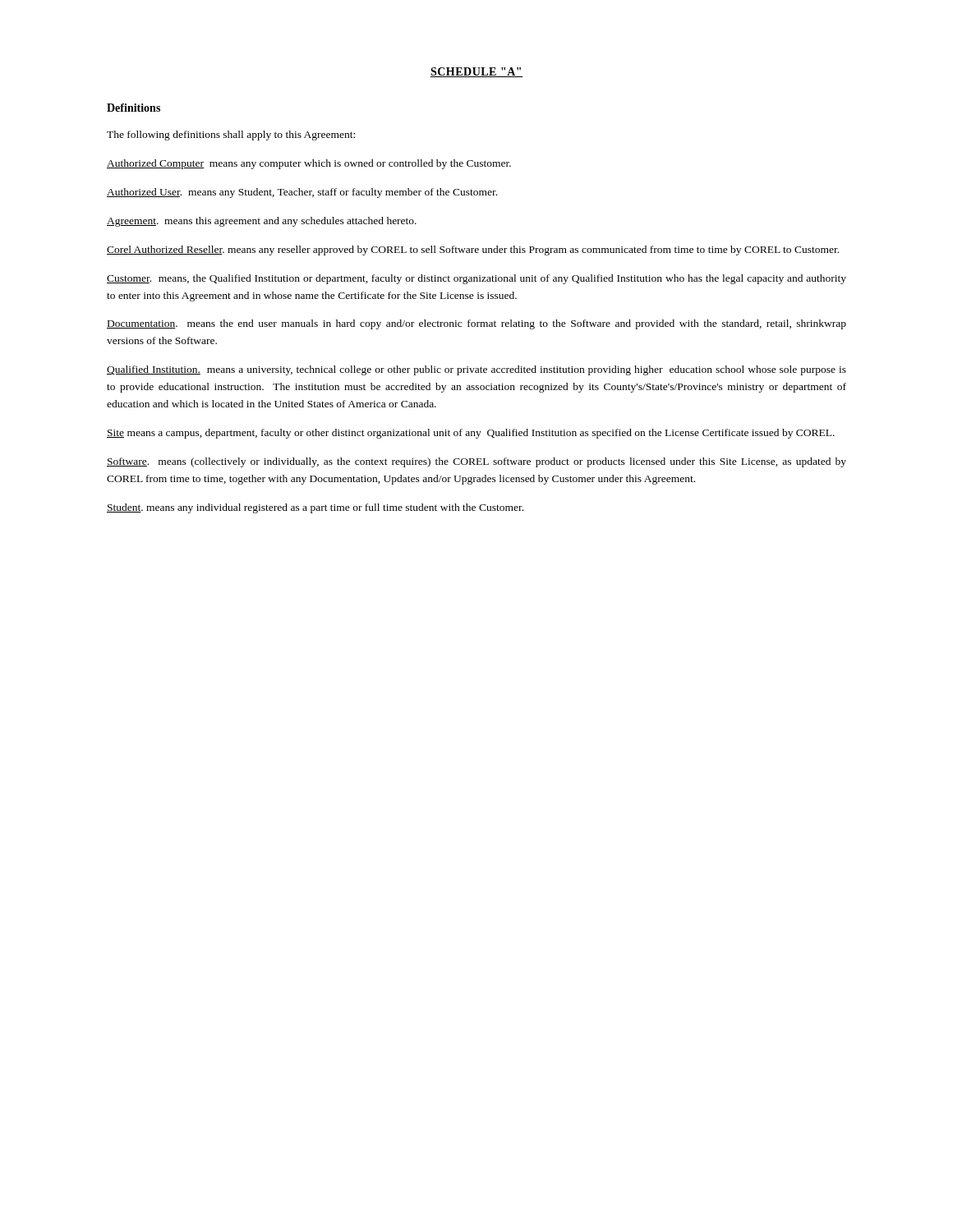The image size is (953, 1232).
Task: Find the text starting "The following definitions shall apply"
Action: pos(231,134)
